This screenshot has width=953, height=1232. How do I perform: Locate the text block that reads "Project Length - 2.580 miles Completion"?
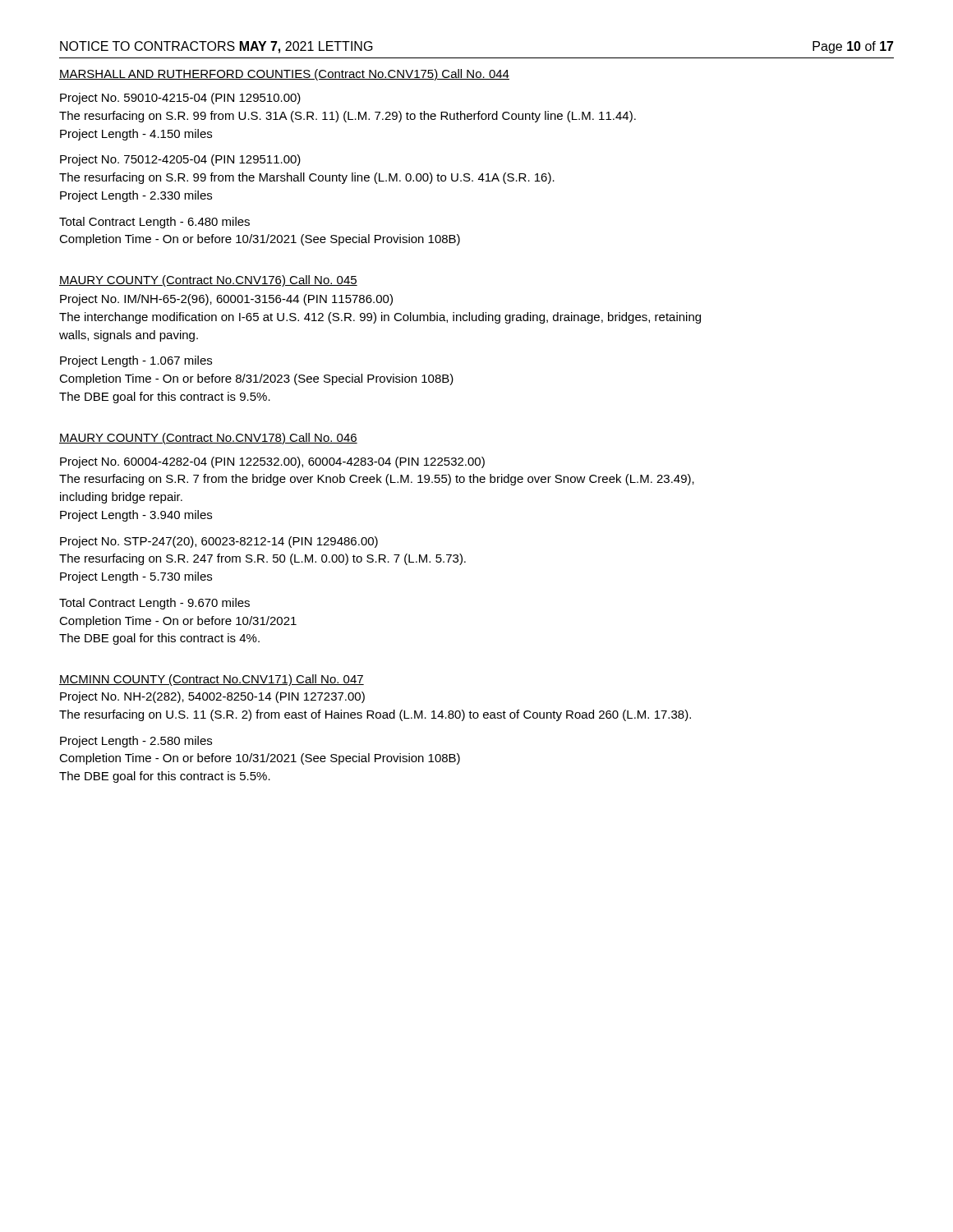click(x=260, y=758)
